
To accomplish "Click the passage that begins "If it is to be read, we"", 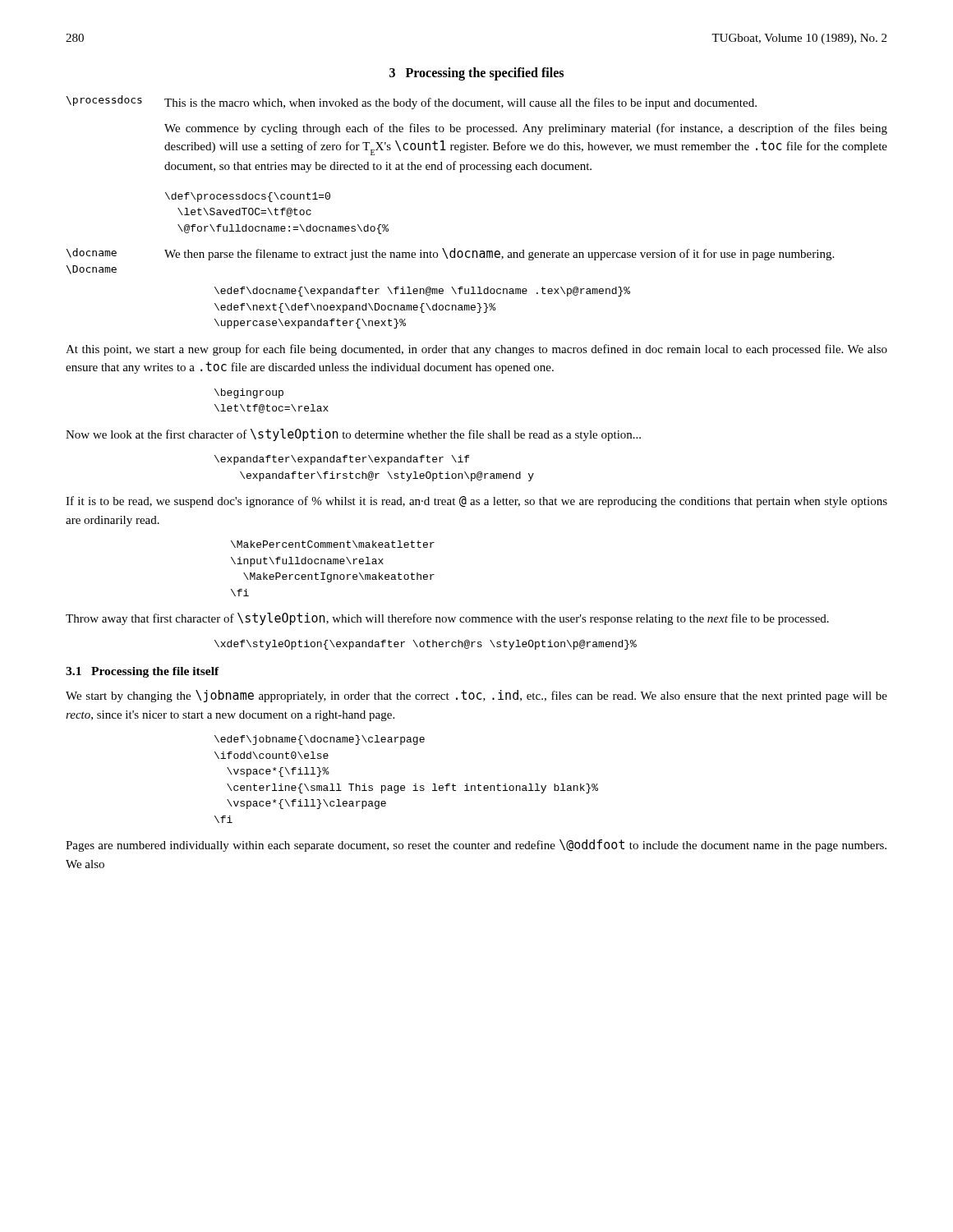I will click(476, 510).
